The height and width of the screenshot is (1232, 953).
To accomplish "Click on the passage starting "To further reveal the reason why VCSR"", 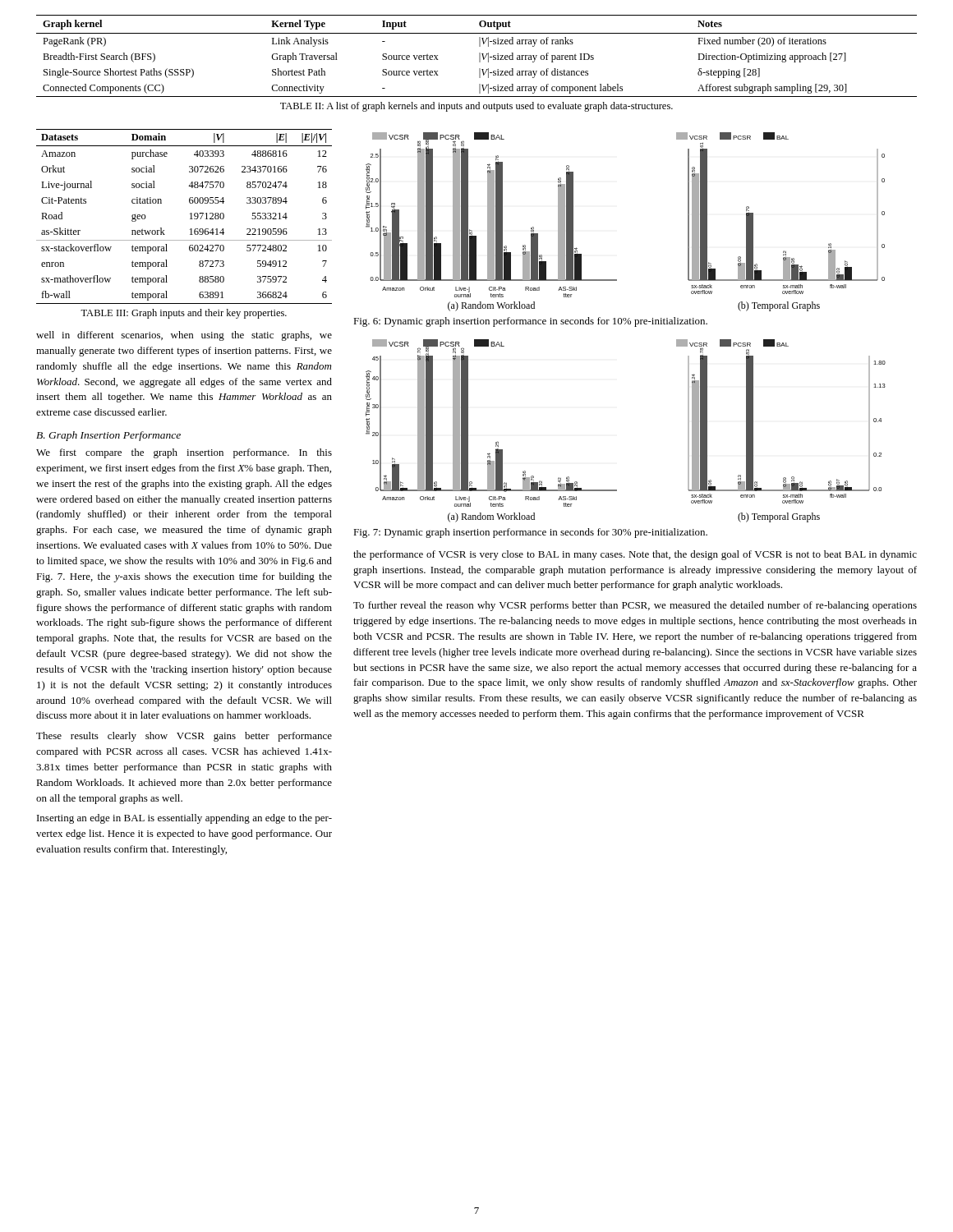I will coord(635,659).
